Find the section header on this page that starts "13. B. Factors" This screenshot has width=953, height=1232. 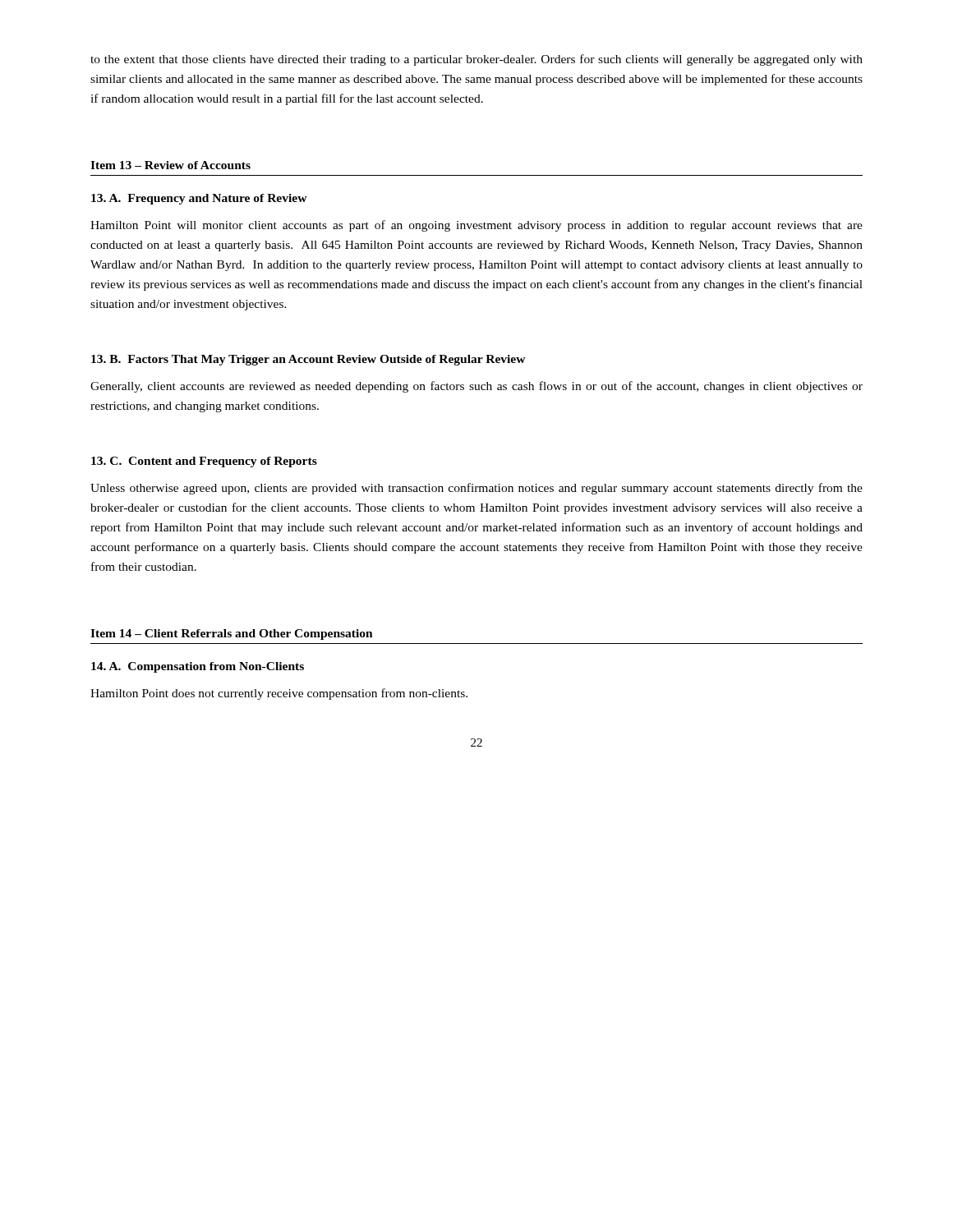point(308,359)
